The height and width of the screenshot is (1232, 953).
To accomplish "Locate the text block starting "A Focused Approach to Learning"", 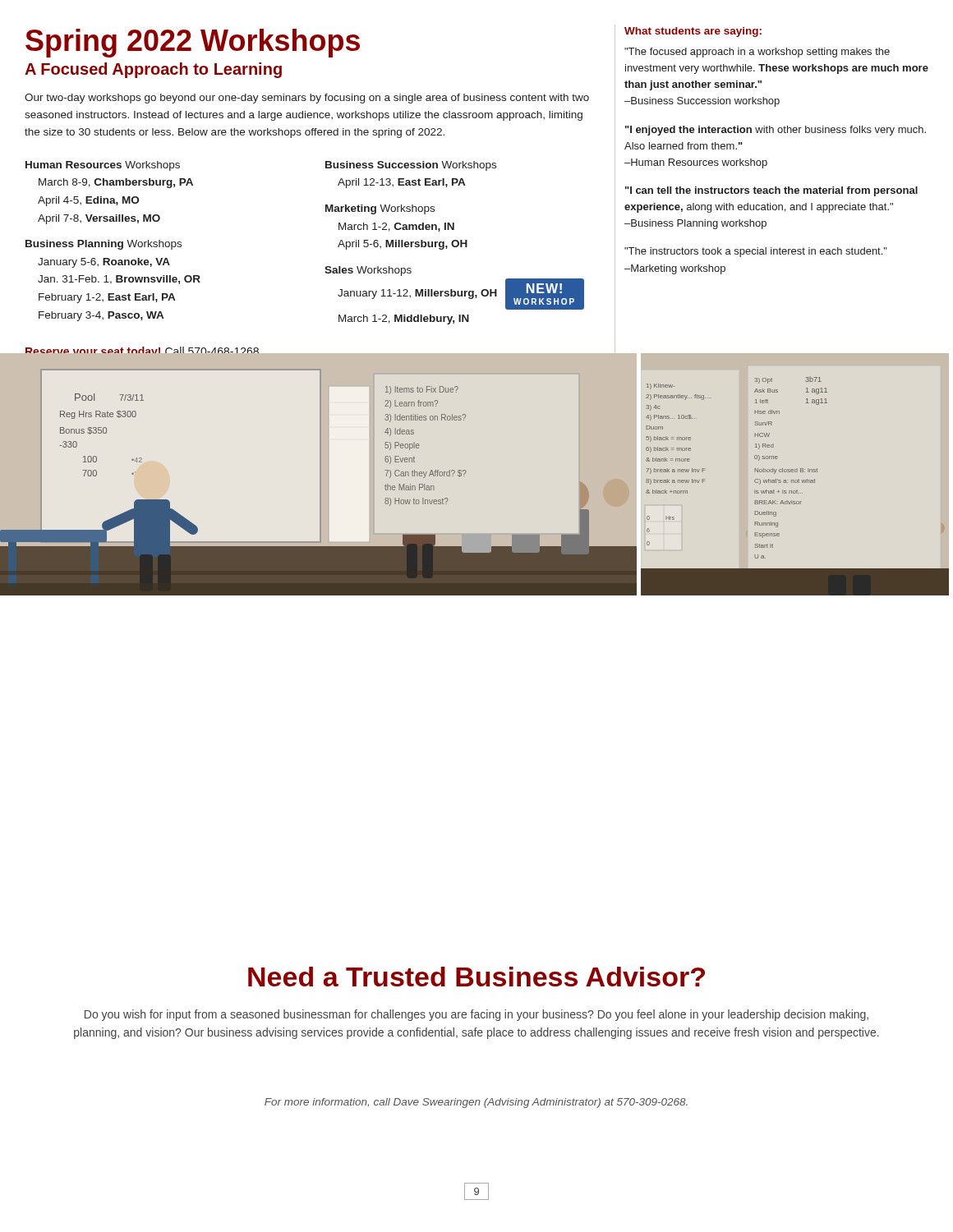I will tap(153, 70).
